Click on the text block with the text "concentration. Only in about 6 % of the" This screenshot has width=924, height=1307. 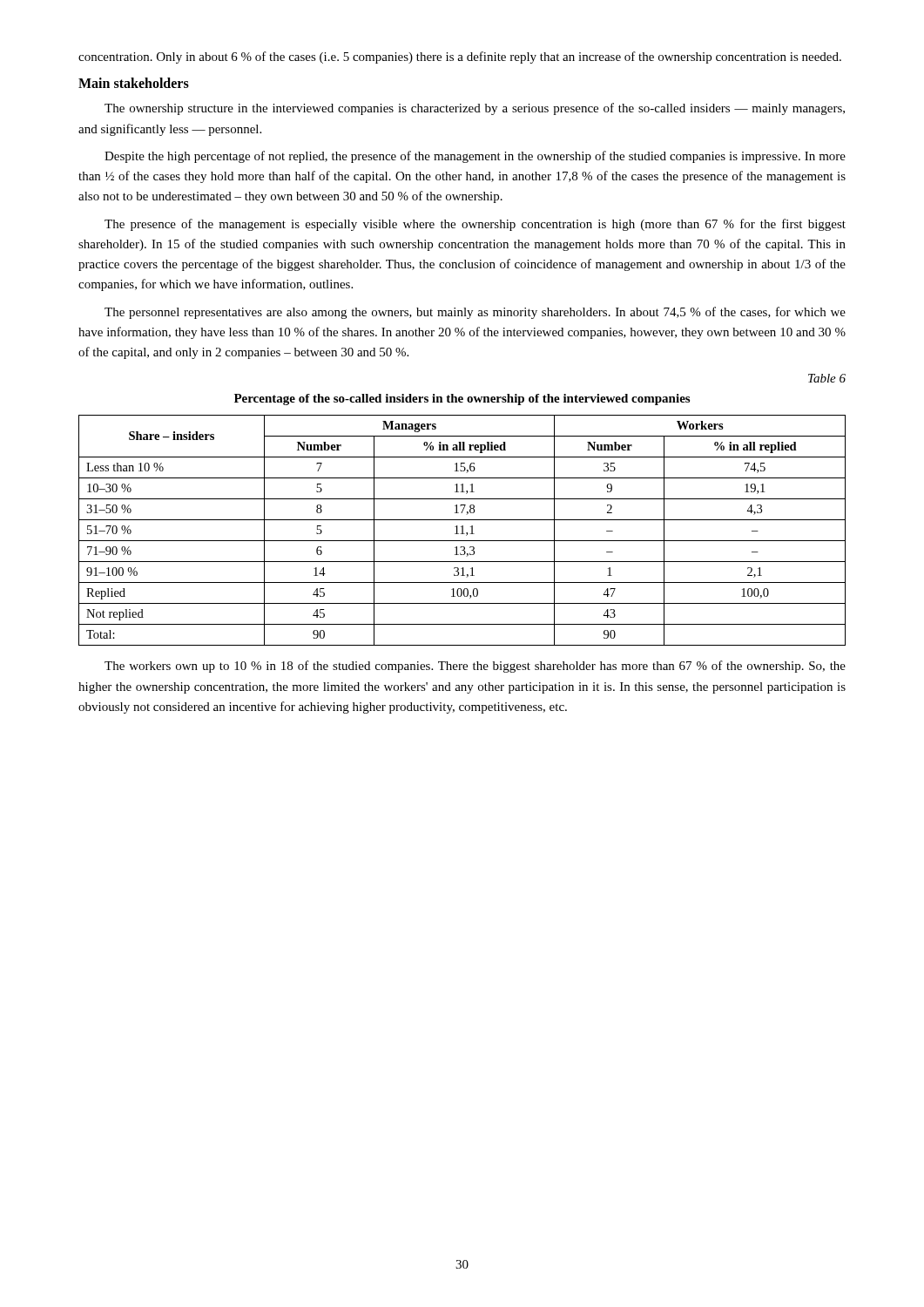pos(462,57)
